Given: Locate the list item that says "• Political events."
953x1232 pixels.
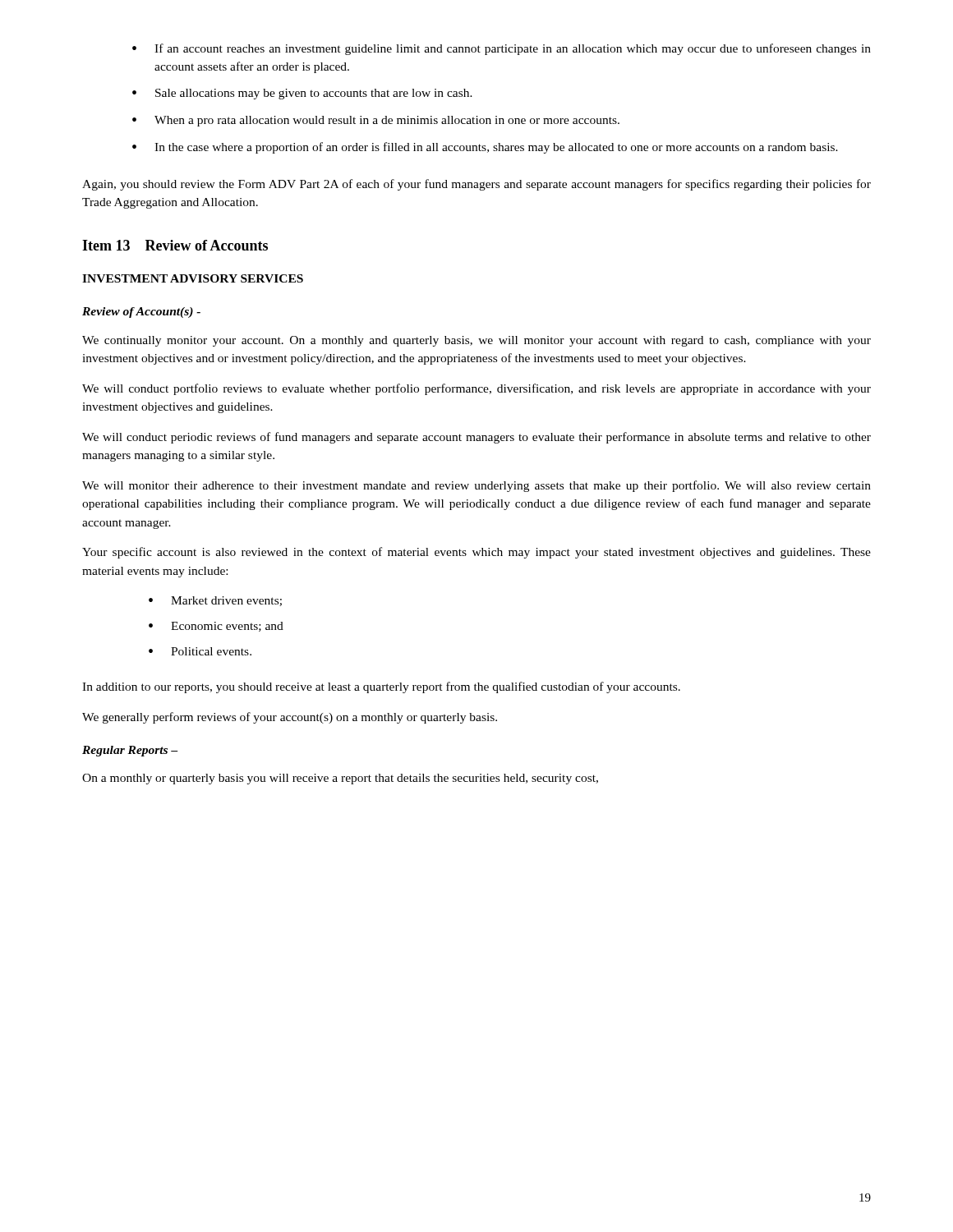Looking at the screenshot, I should coord(200,651).
